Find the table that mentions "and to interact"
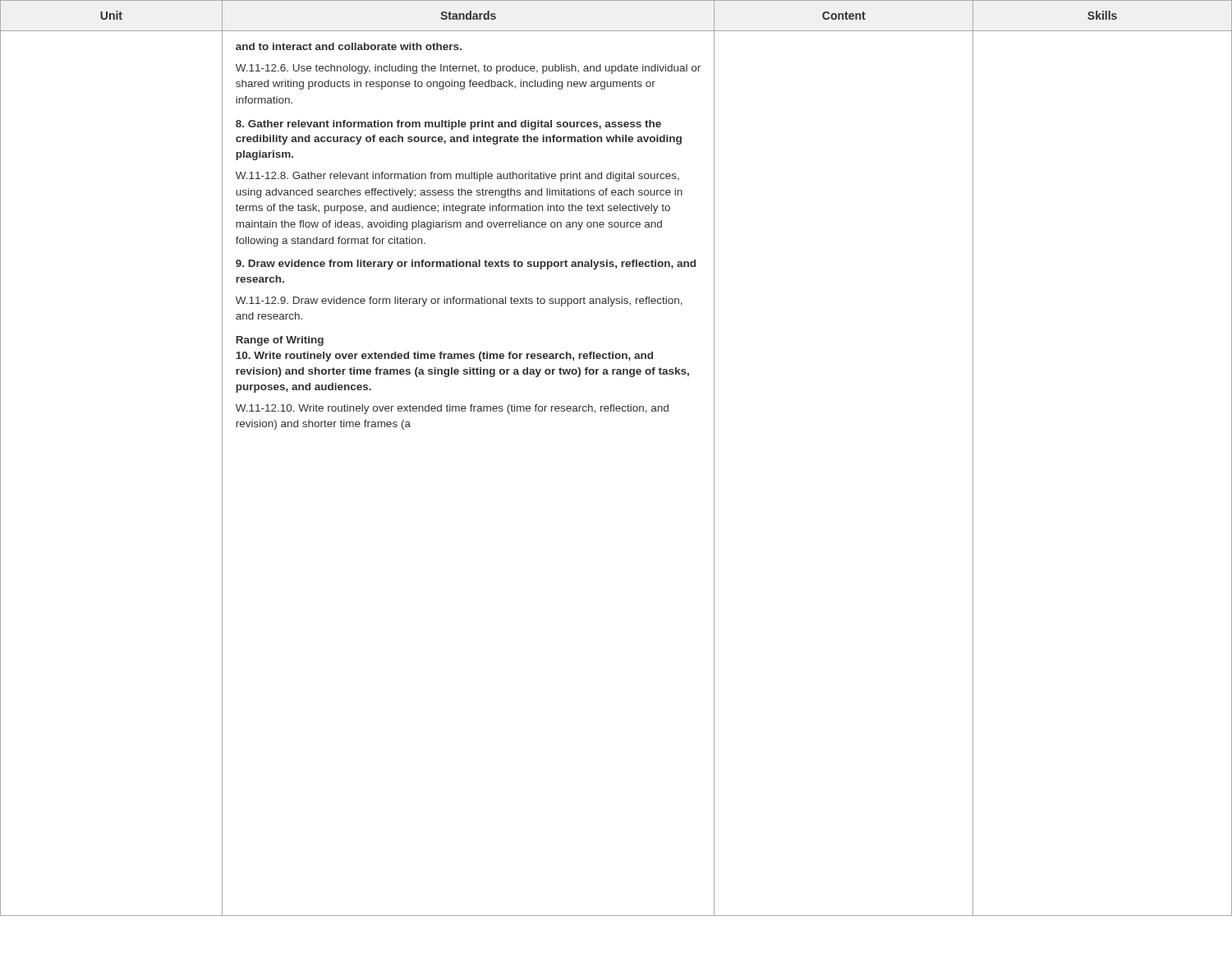The width and height of the screenshot is (1232, 953). (616, 476)
